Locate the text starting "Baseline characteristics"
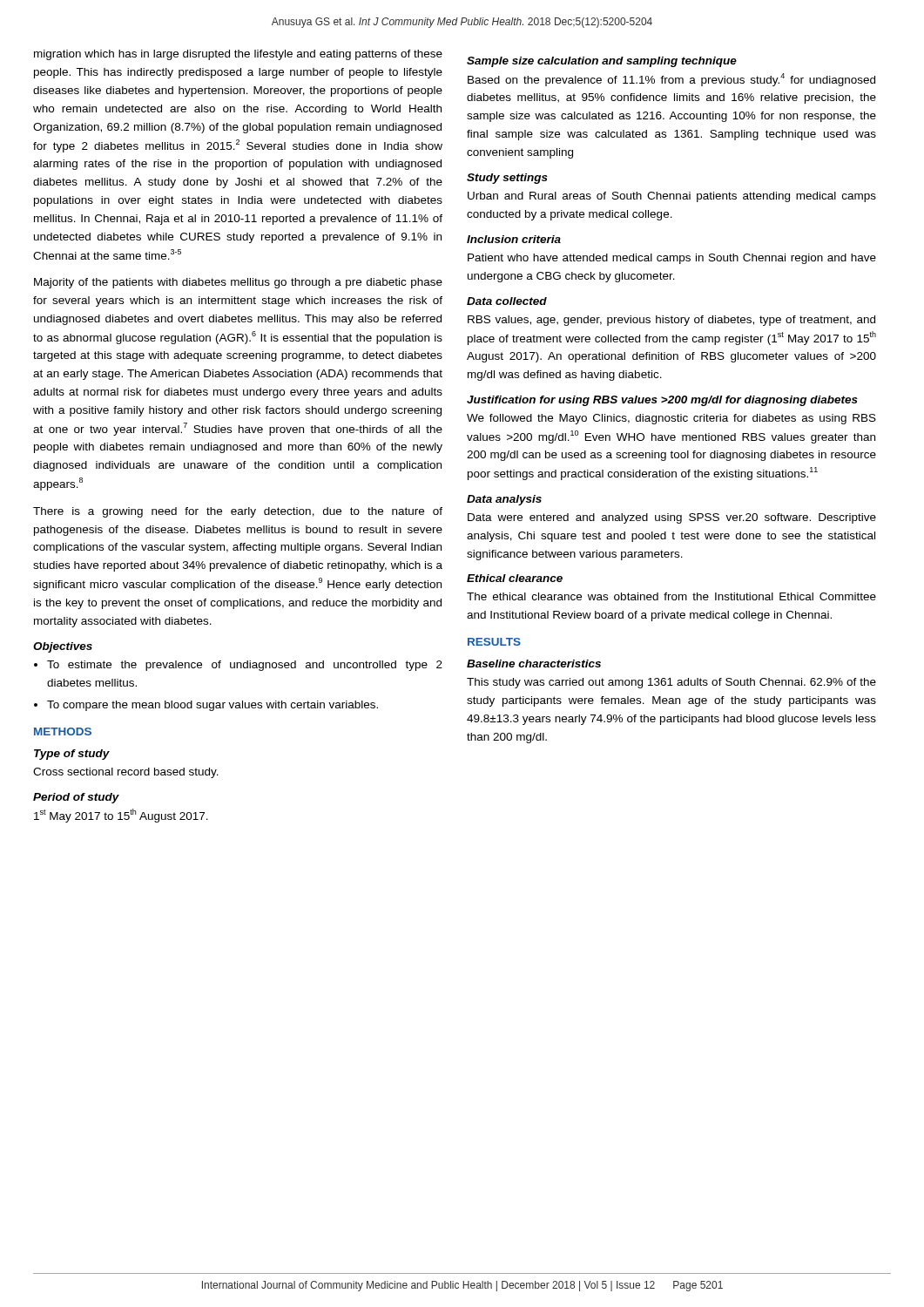 click(x=534, y=664)
